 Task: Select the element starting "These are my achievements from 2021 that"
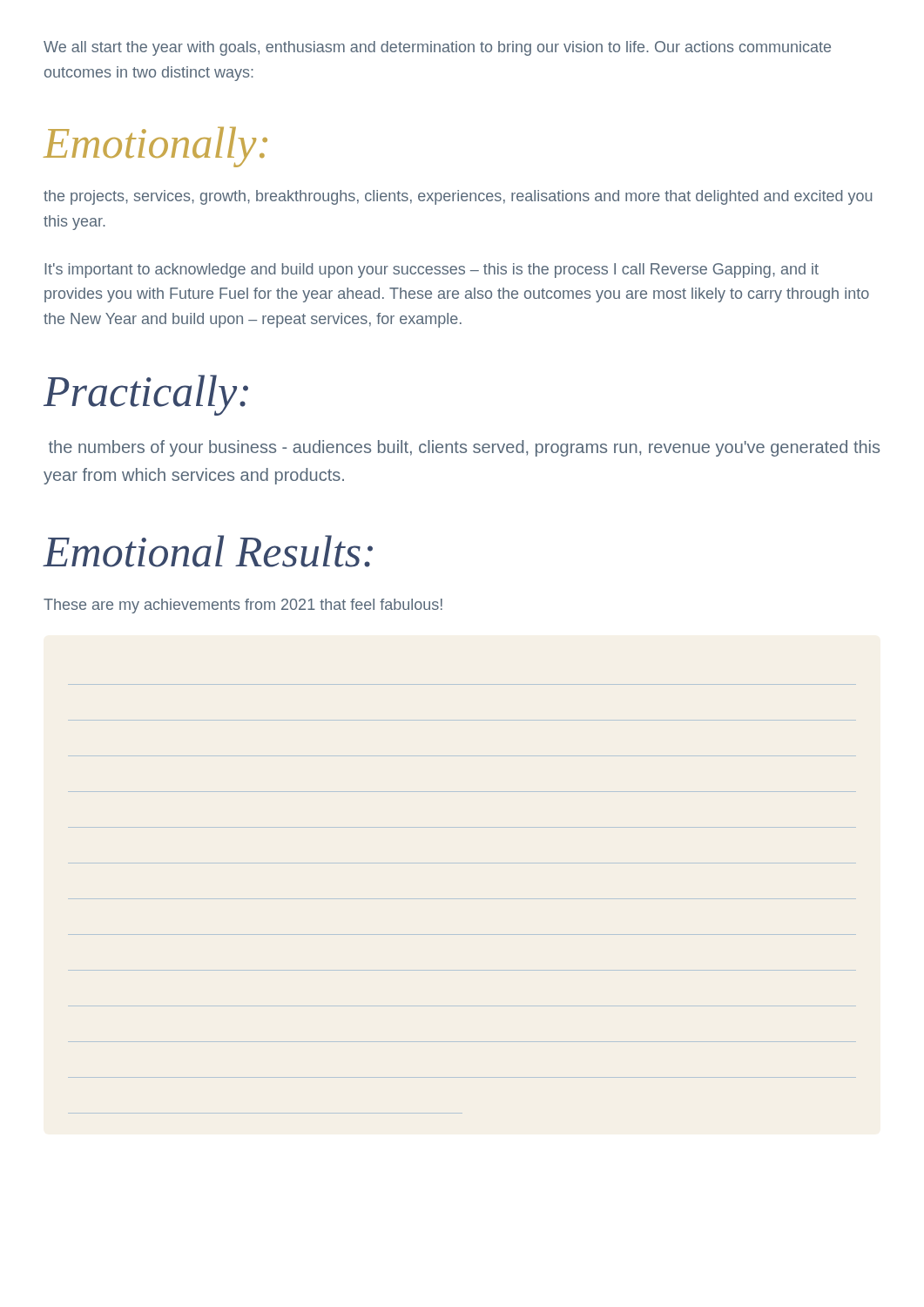pyautogui.click(x=244, y=605)
